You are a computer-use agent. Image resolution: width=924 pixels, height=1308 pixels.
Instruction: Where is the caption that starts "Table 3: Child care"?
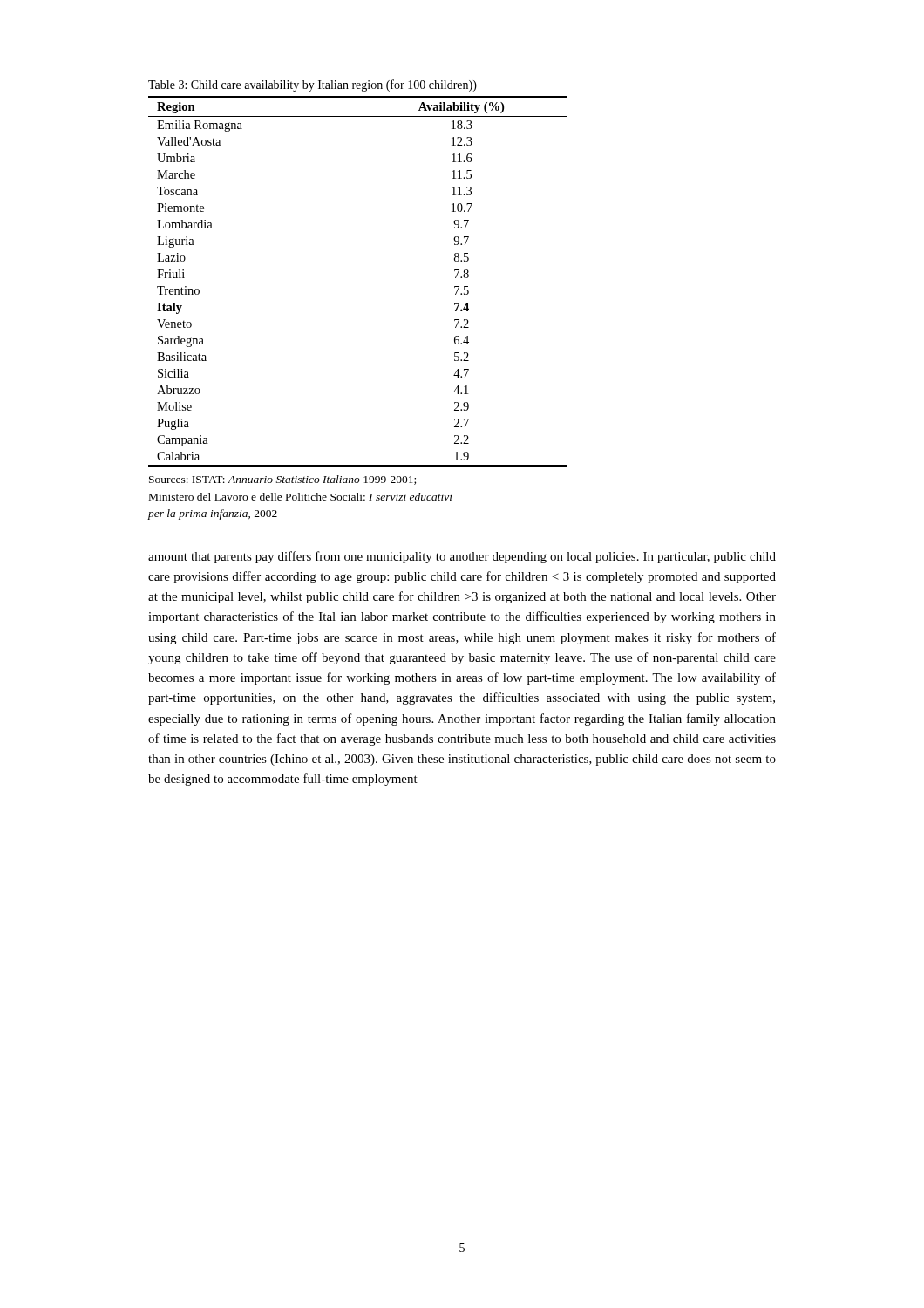[312, 85]
